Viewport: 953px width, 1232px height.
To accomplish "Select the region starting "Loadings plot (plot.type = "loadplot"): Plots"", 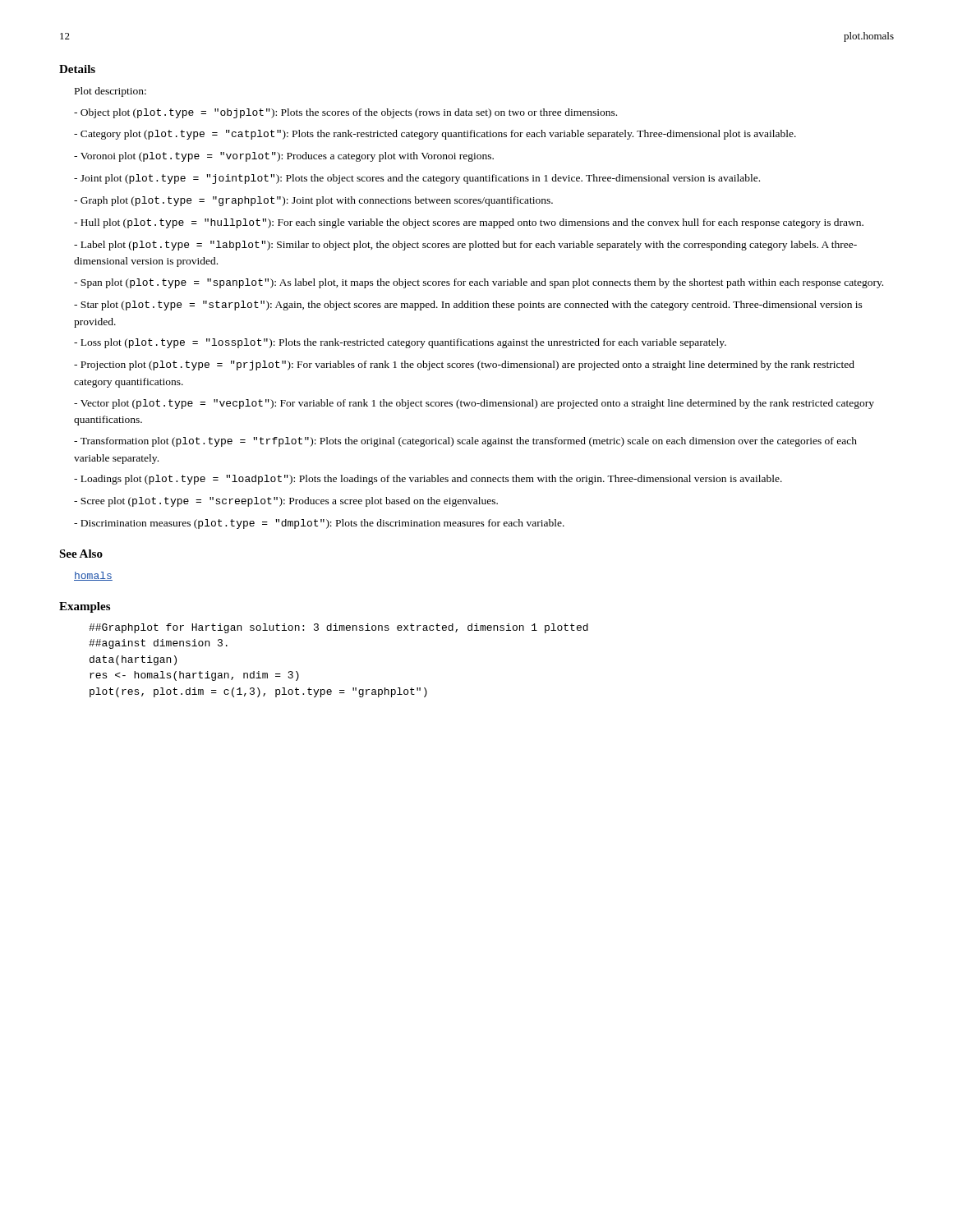I will [428, 479].
